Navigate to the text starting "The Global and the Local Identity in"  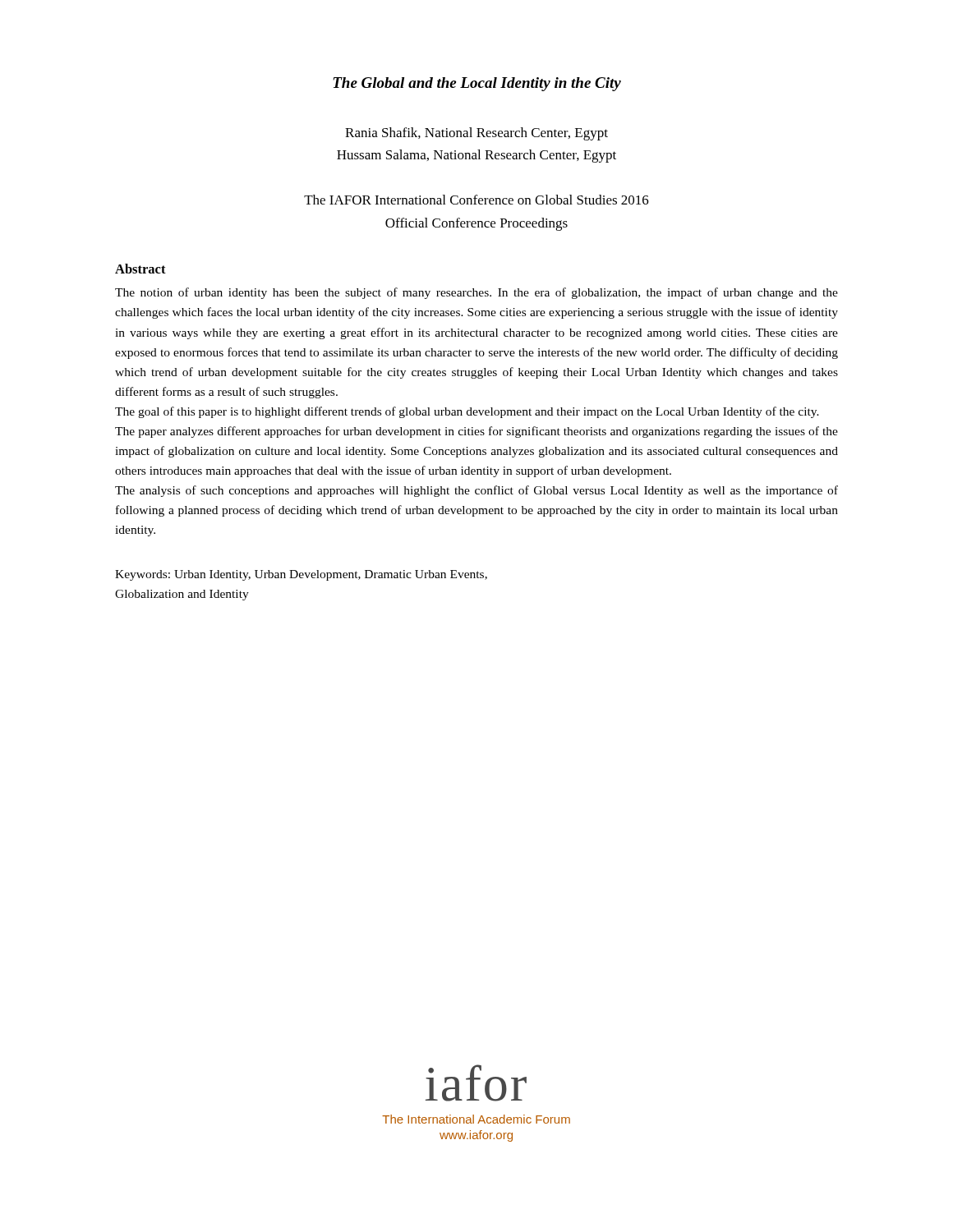point(476,83)
